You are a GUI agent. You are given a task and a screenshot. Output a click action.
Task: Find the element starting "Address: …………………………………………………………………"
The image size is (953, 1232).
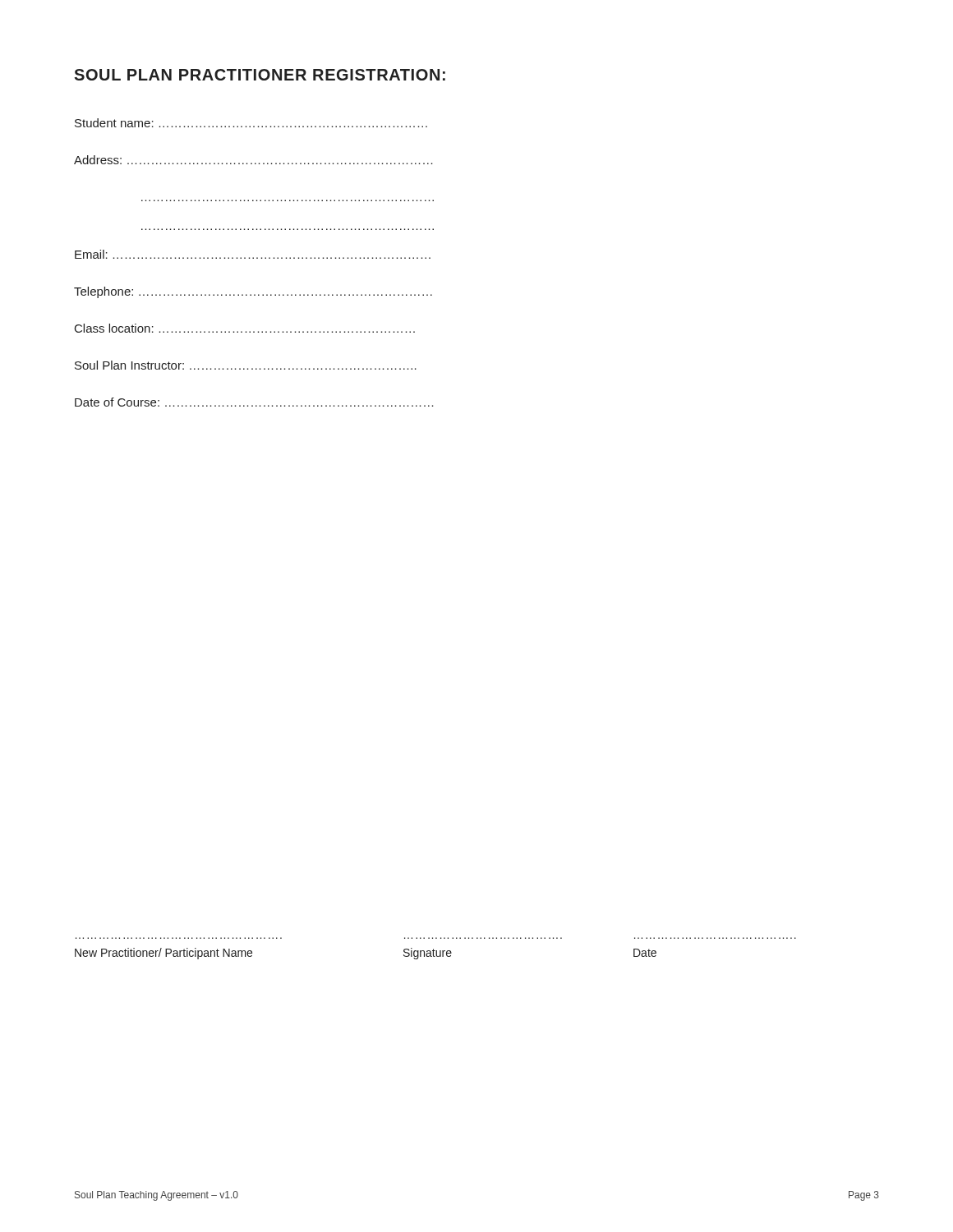pos(254,160)
